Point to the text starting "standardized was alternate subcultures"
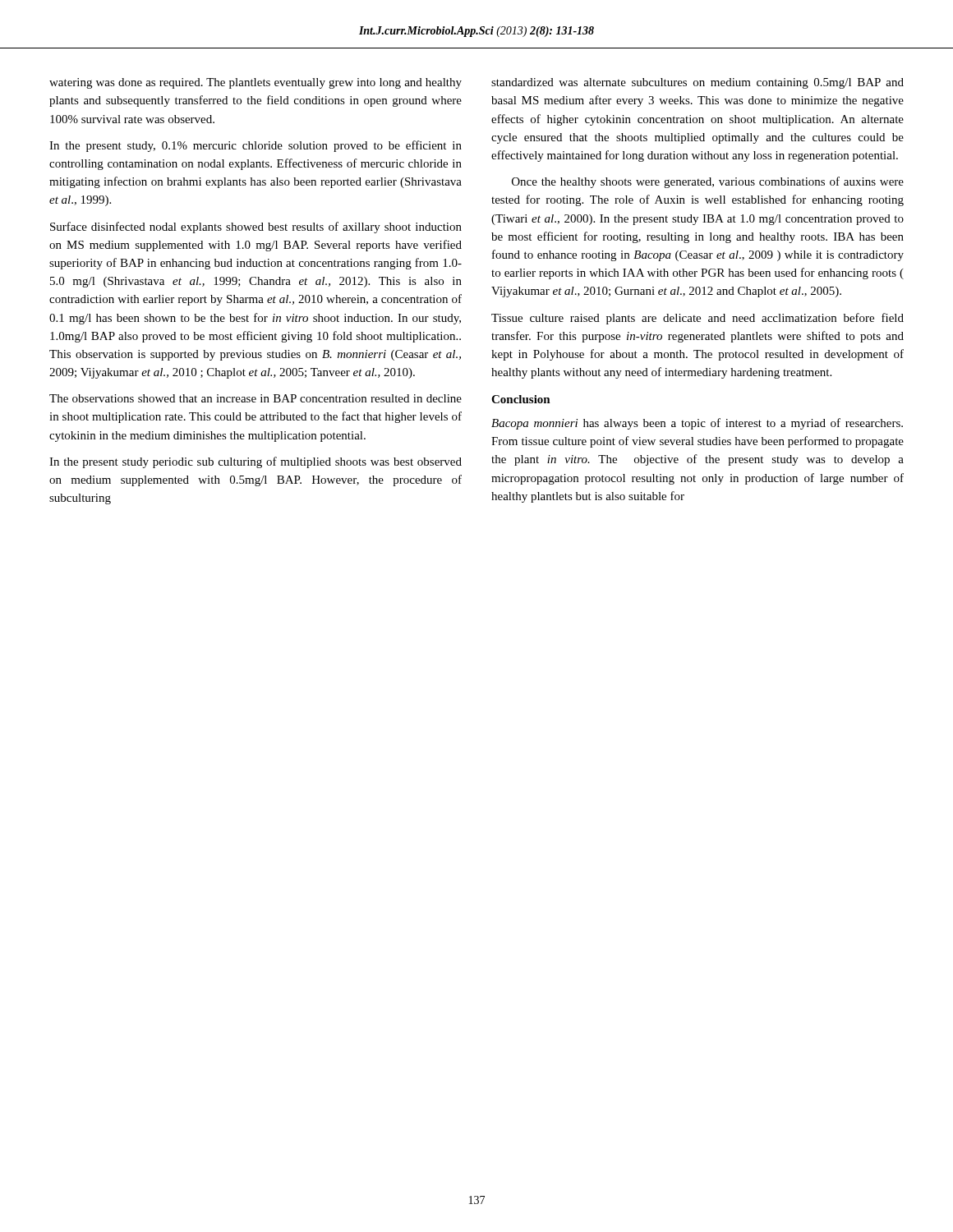 (x=698, y=119)
